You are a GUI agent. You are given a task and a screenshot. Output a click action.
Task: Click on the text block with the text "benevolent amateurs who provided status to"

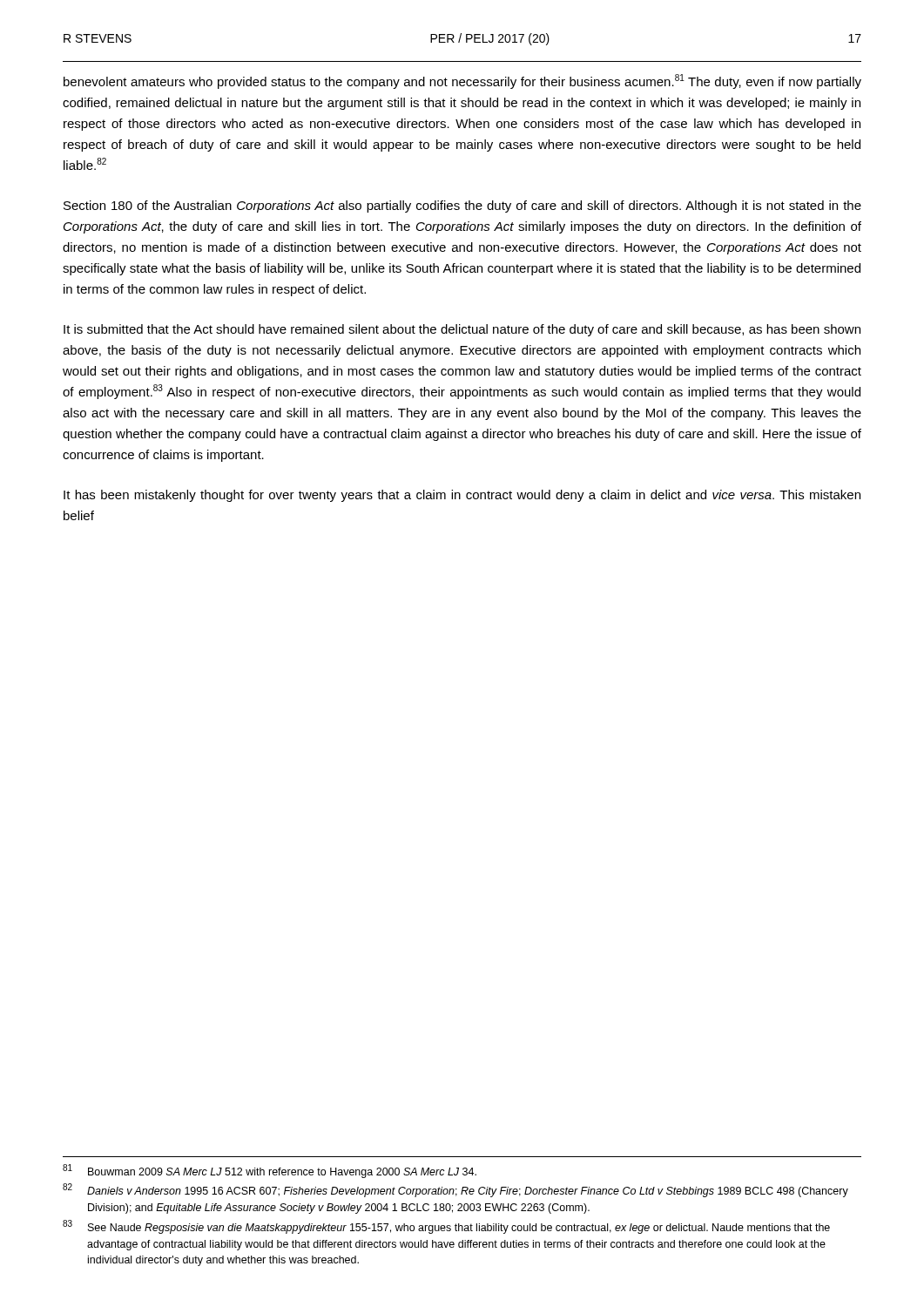click(462, 123)
